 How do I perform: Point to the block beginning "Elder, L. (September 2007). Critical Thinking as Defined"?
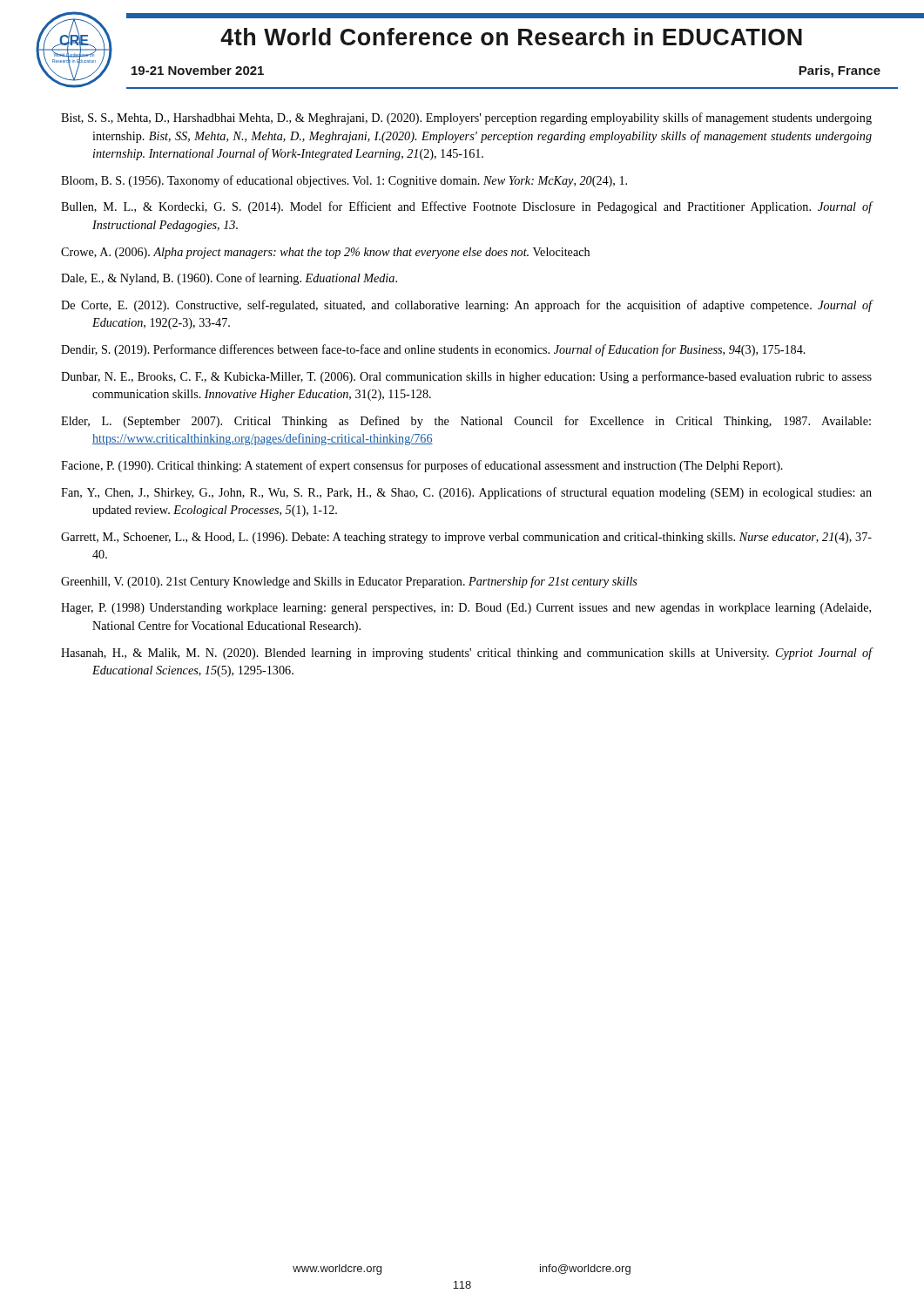[x=466, y=430]
